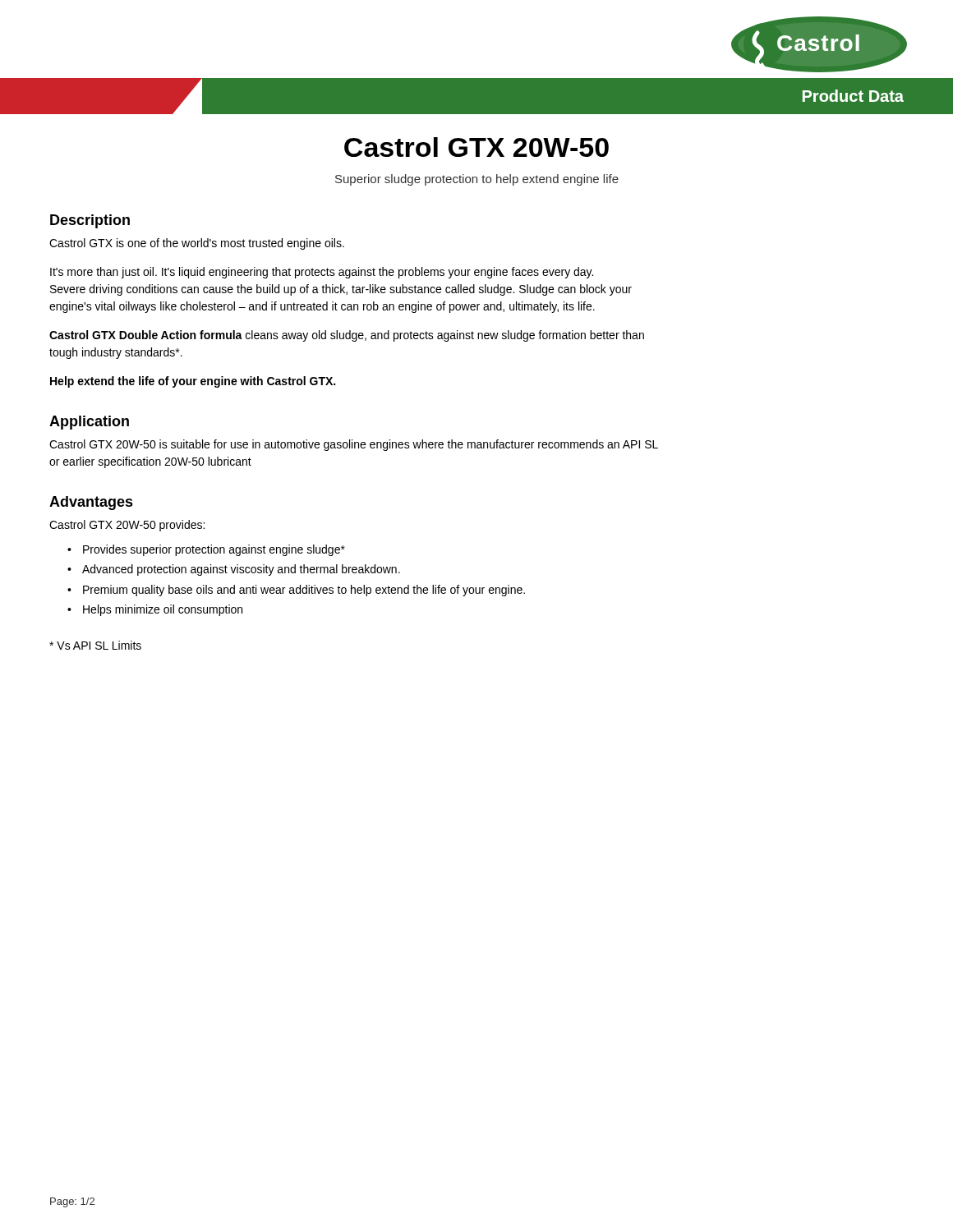This screenshot has height=1232, width=953.
Task: Locate the text block that says "It's more than just oil. It's liquid engineering"
Action: 341,289
